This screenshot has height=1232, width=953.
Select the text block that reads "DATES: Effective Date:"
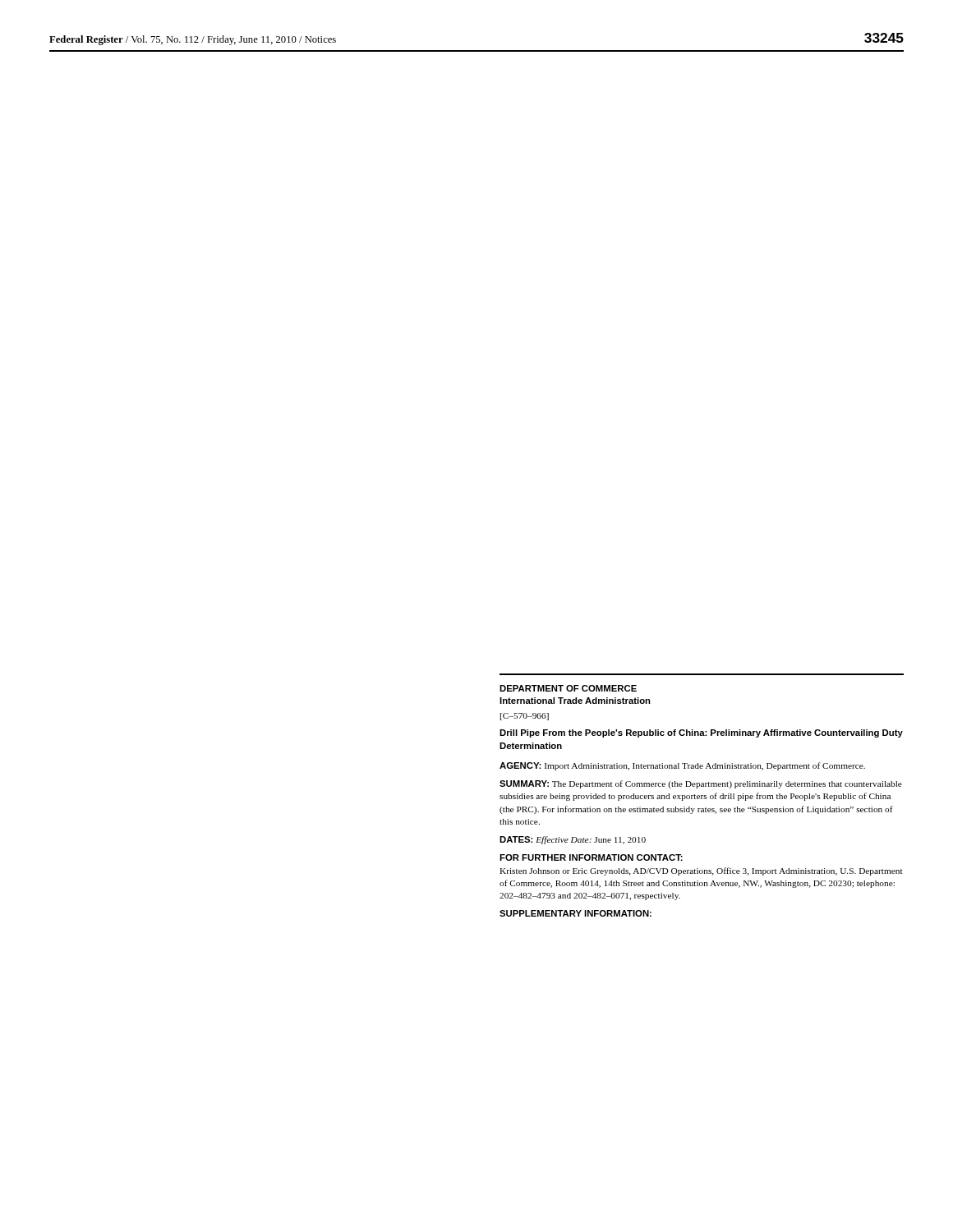tap(573, 839)
